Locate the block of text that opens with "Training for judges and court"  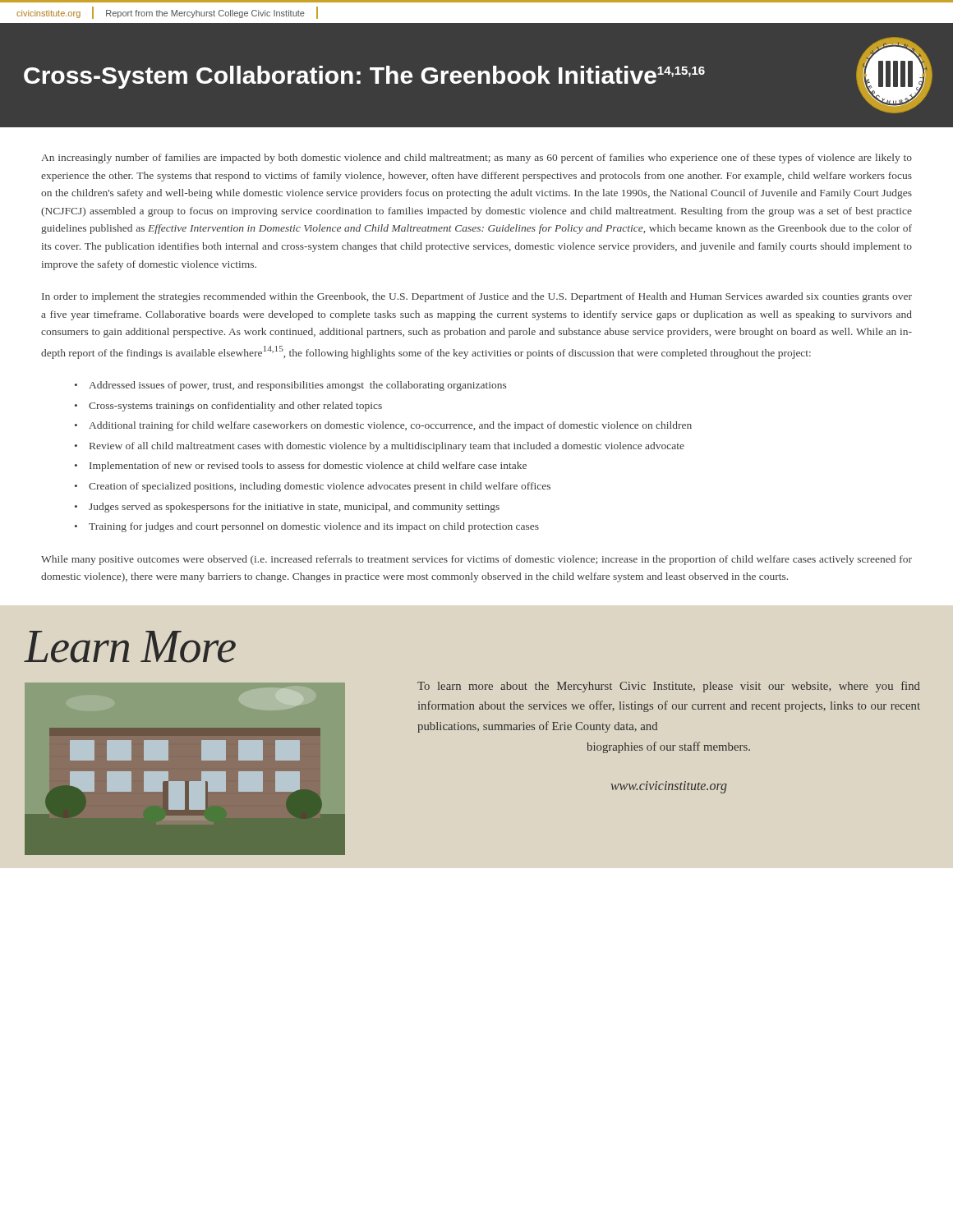[314, 526]
